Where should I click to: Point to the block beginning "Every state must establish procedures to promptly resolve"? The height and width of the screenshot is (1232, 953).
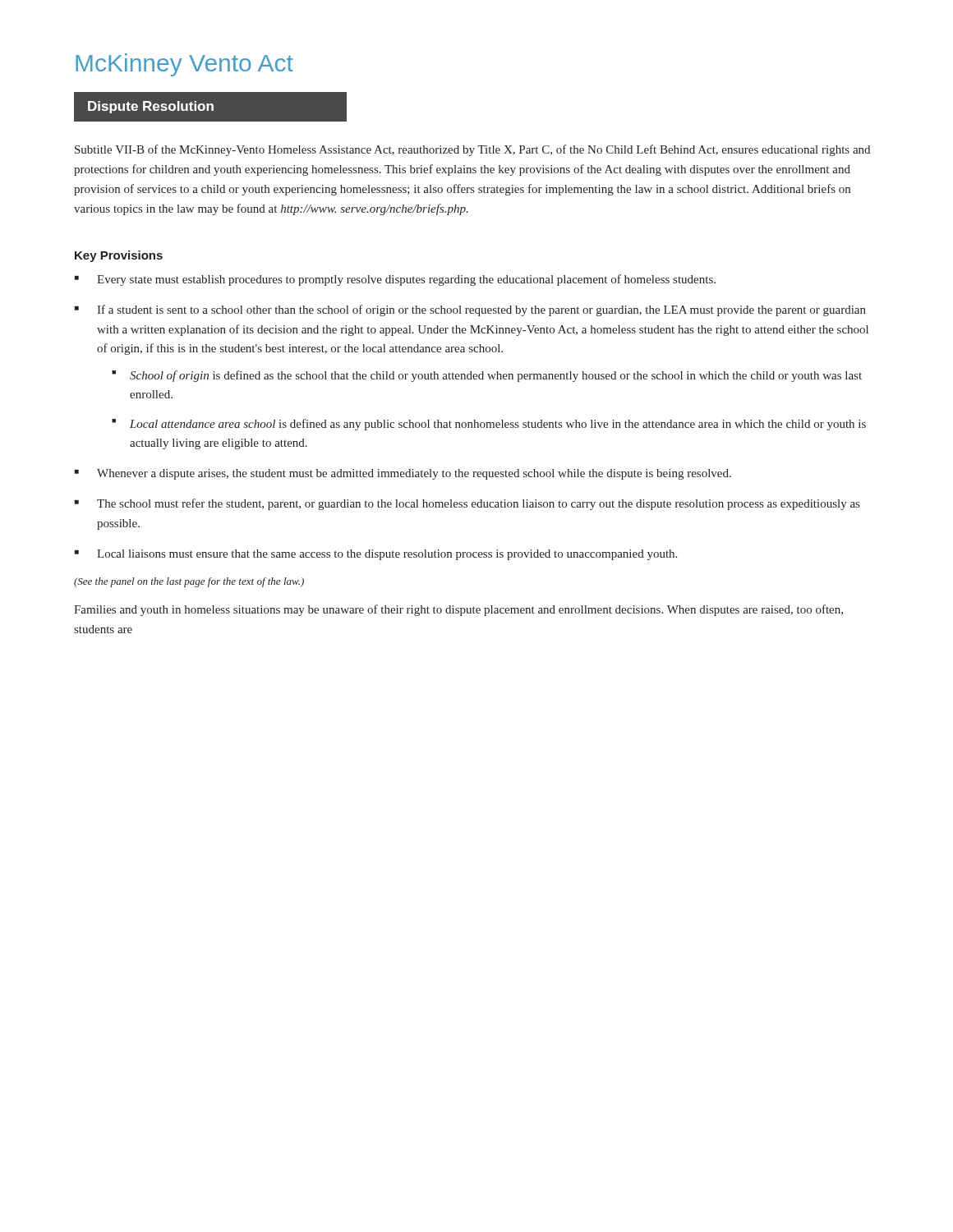point(476,280)
